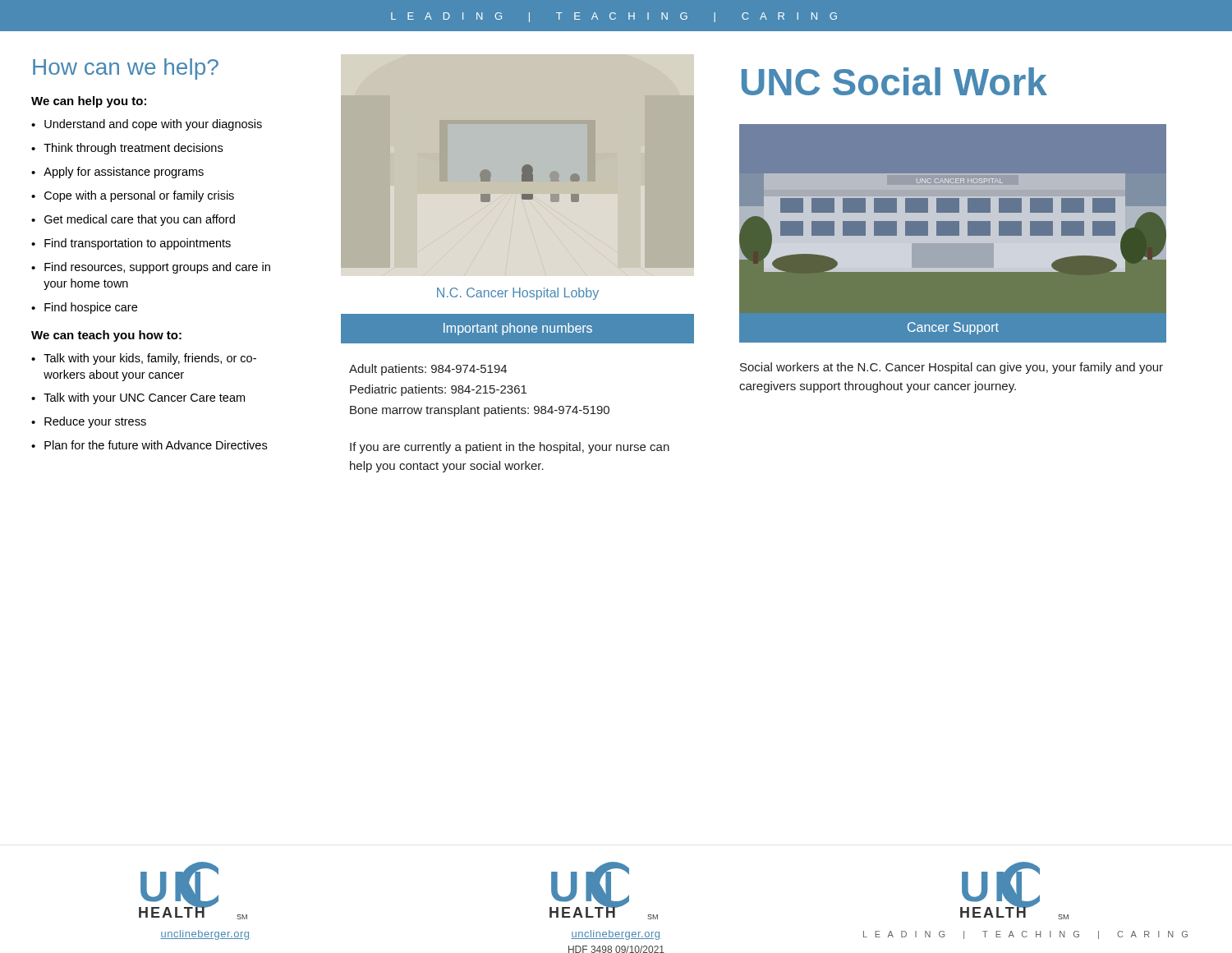Image resolution: width=1232 pixels, height=953 pixels.
Task: Select the region starting "• Cope with a personal or"
Action: pyautogui.click(x=133, y=196)
